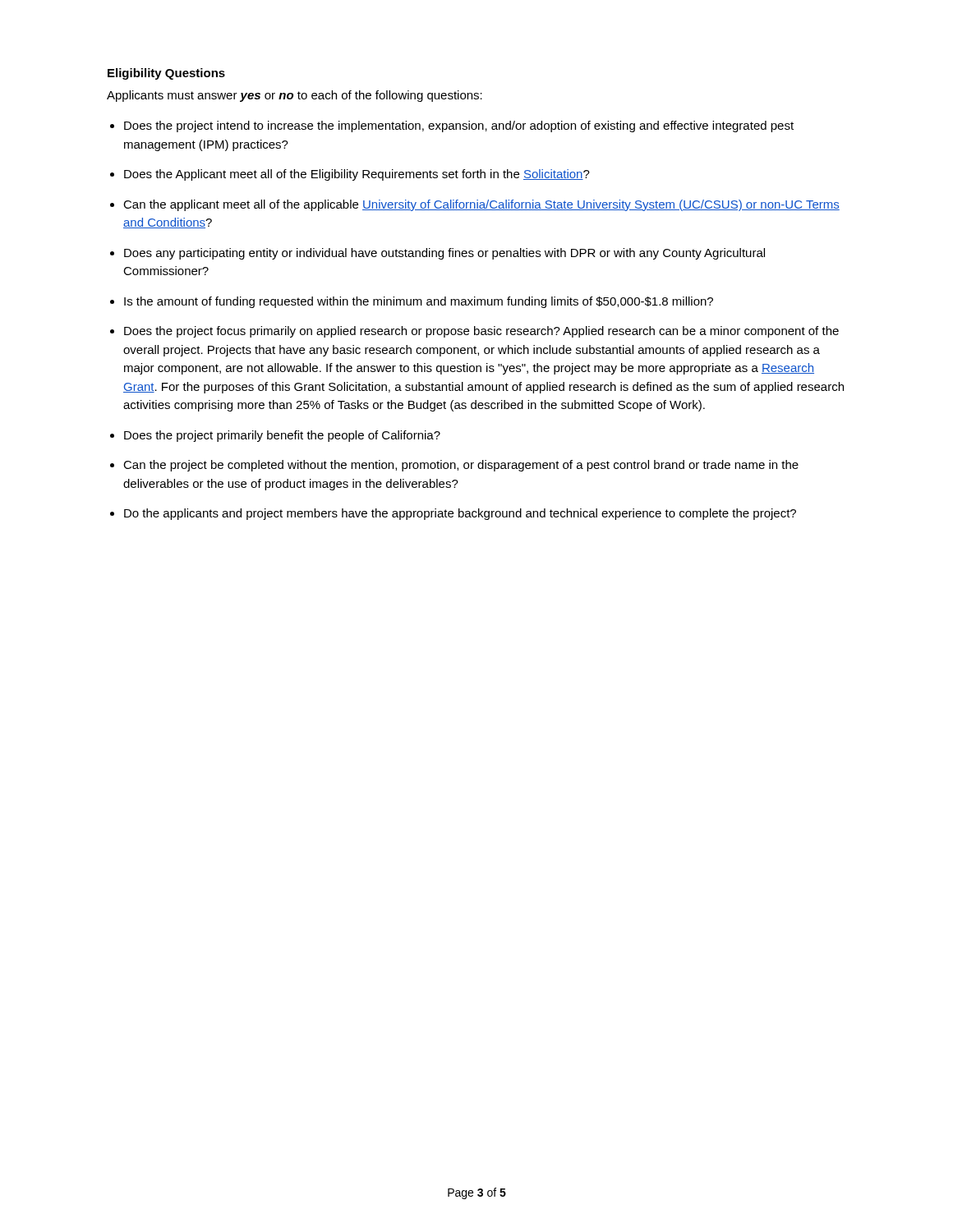The width and height of the screenshot is (953, 1232).
Task: Find the list item that says "Does any participating"
Action: tap(444, 261)
